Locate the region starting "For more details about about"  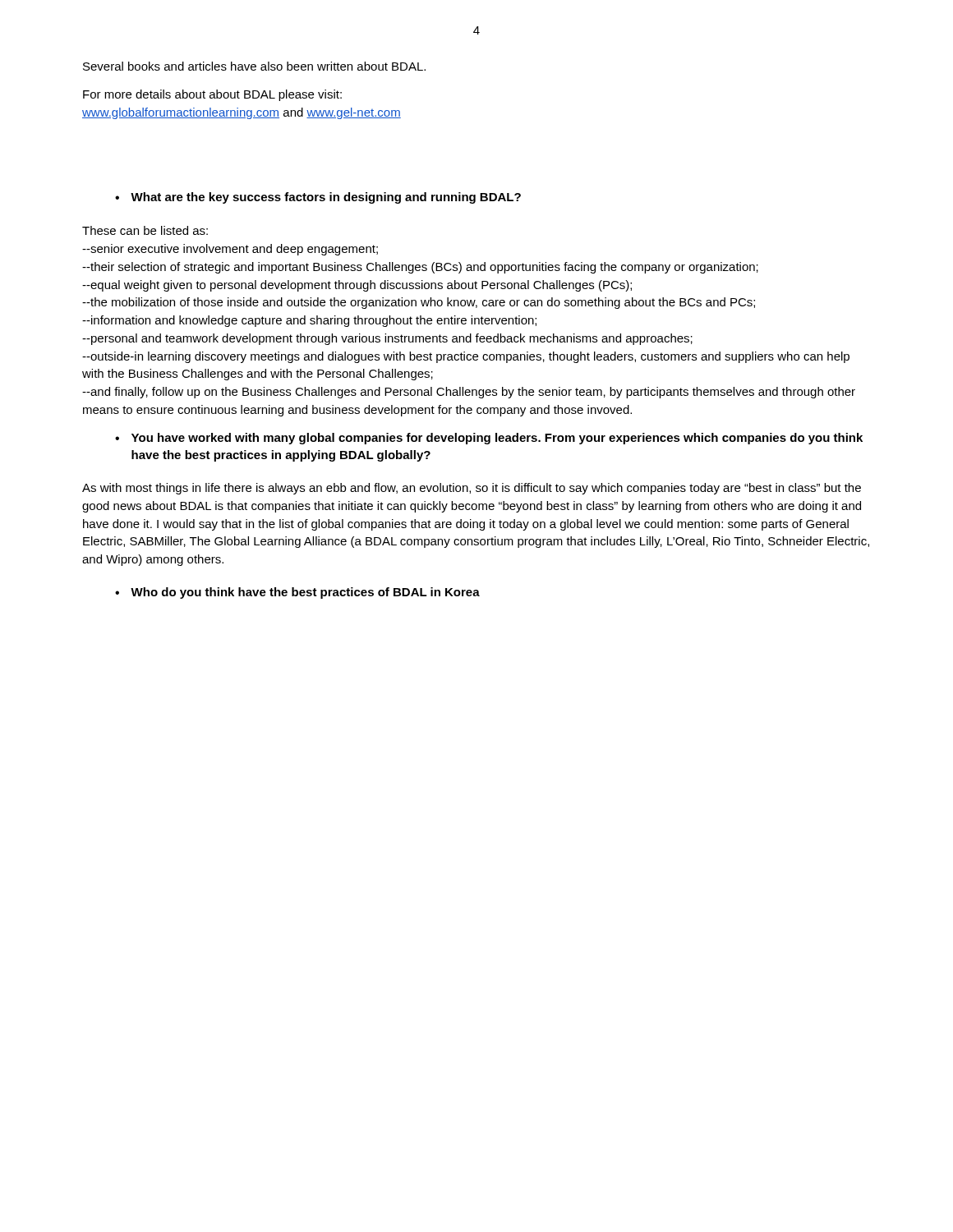point(241,103)
